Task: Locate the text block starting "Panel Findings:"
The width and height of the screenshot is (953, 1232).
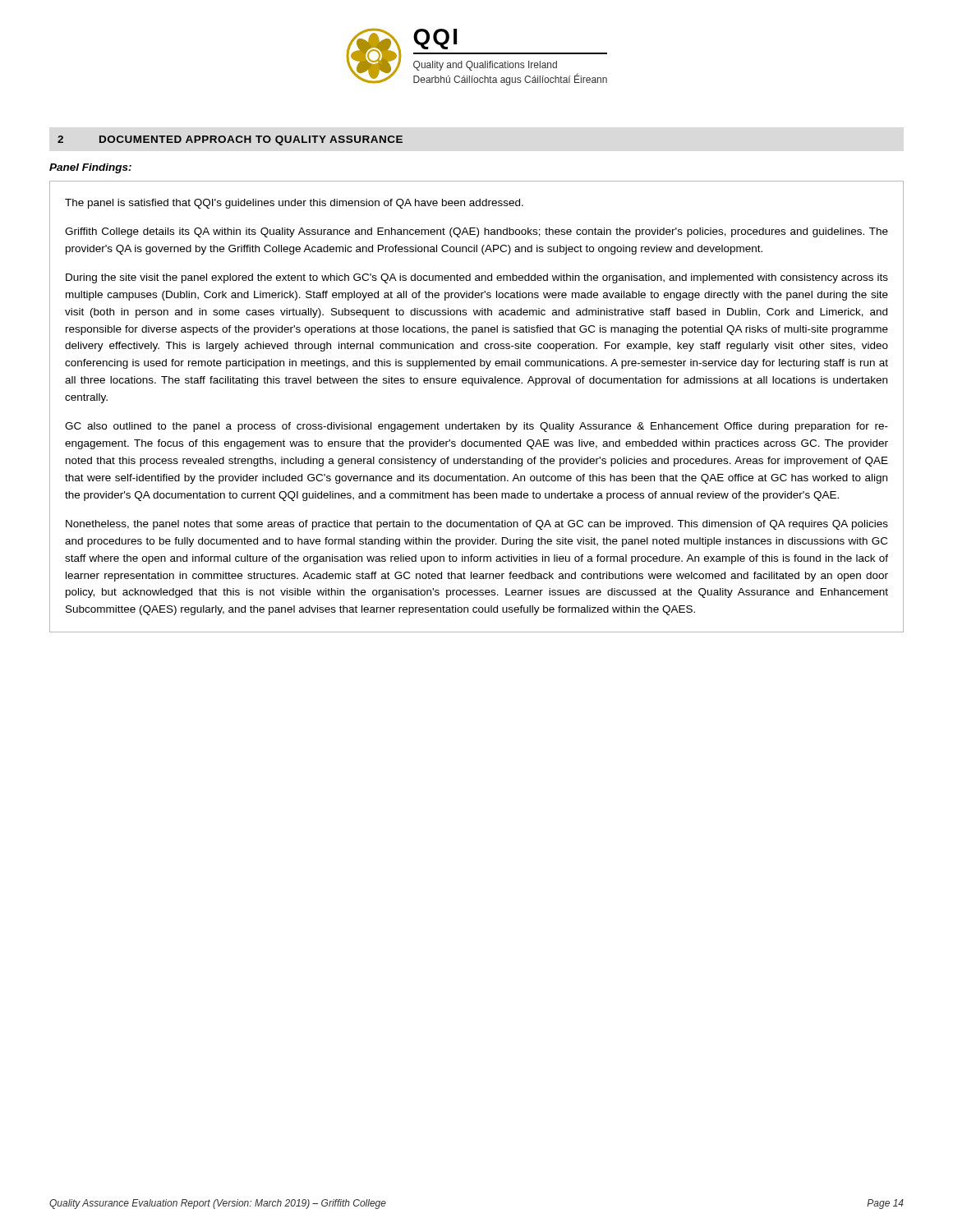Action: 91,167
